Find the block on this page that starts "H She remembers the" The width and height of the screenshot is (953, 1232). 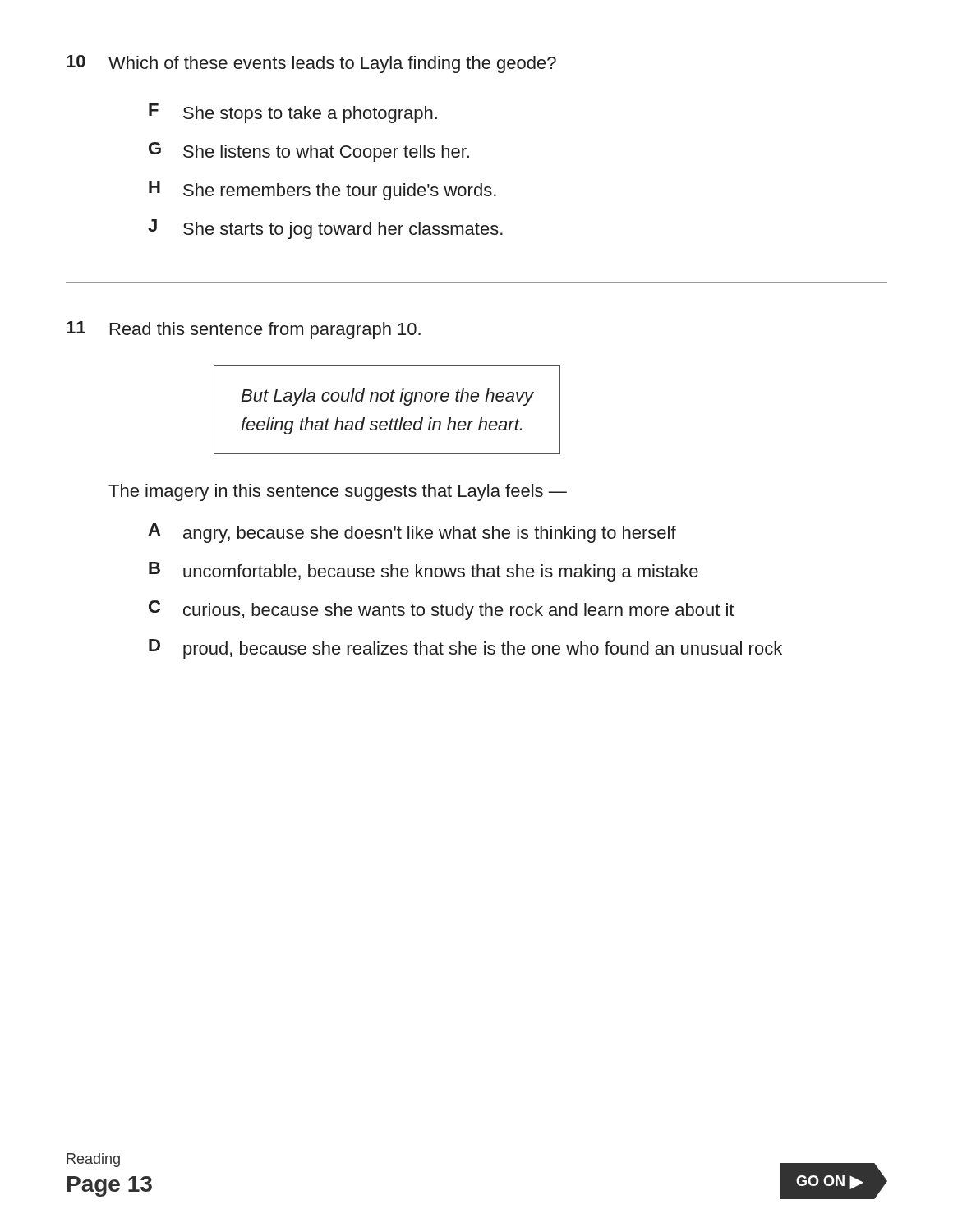(x=323, y=190)
